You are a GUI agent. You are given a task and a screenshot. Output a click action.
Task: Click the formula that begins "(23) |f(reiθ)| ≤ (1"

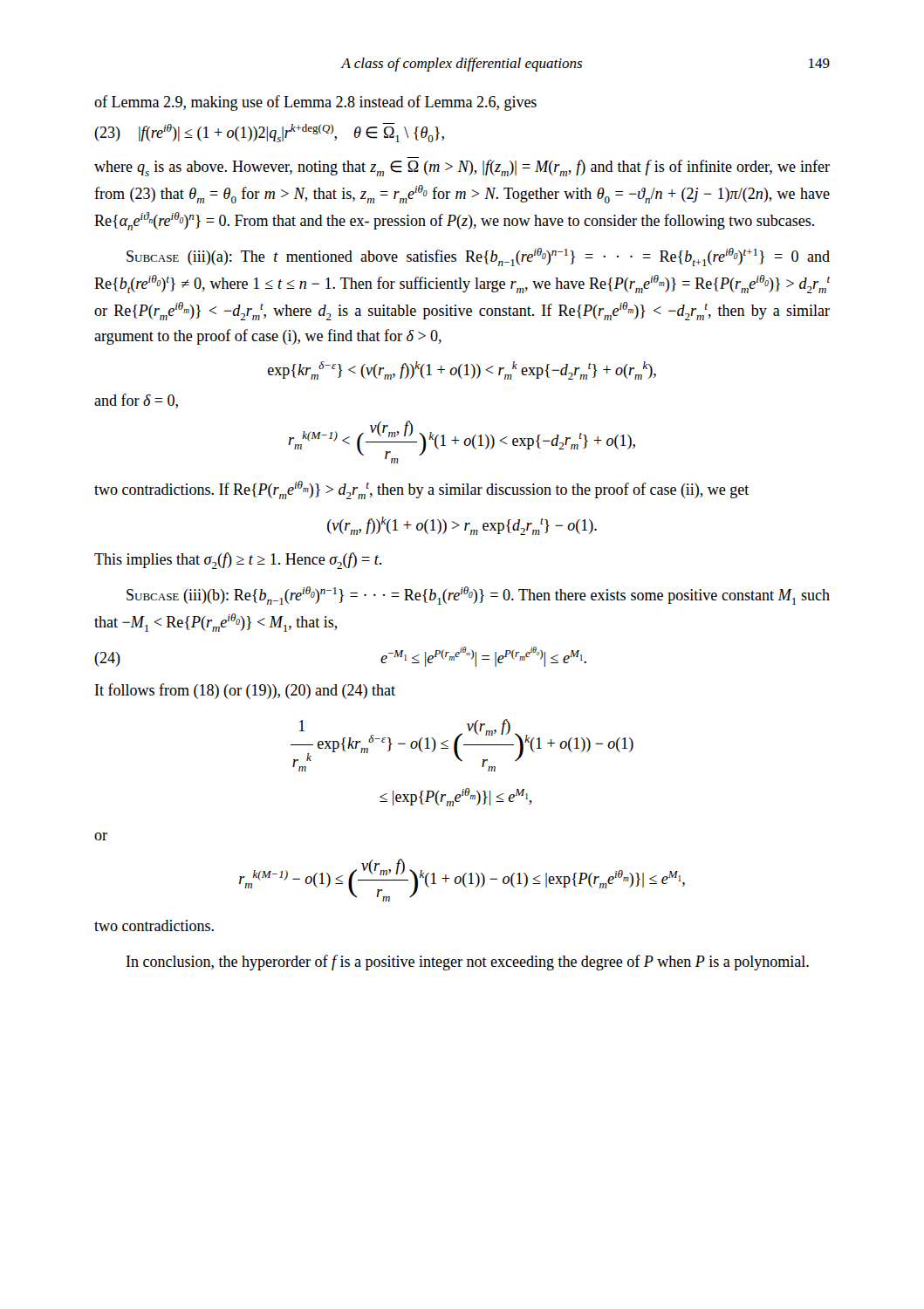pos(269,133)
